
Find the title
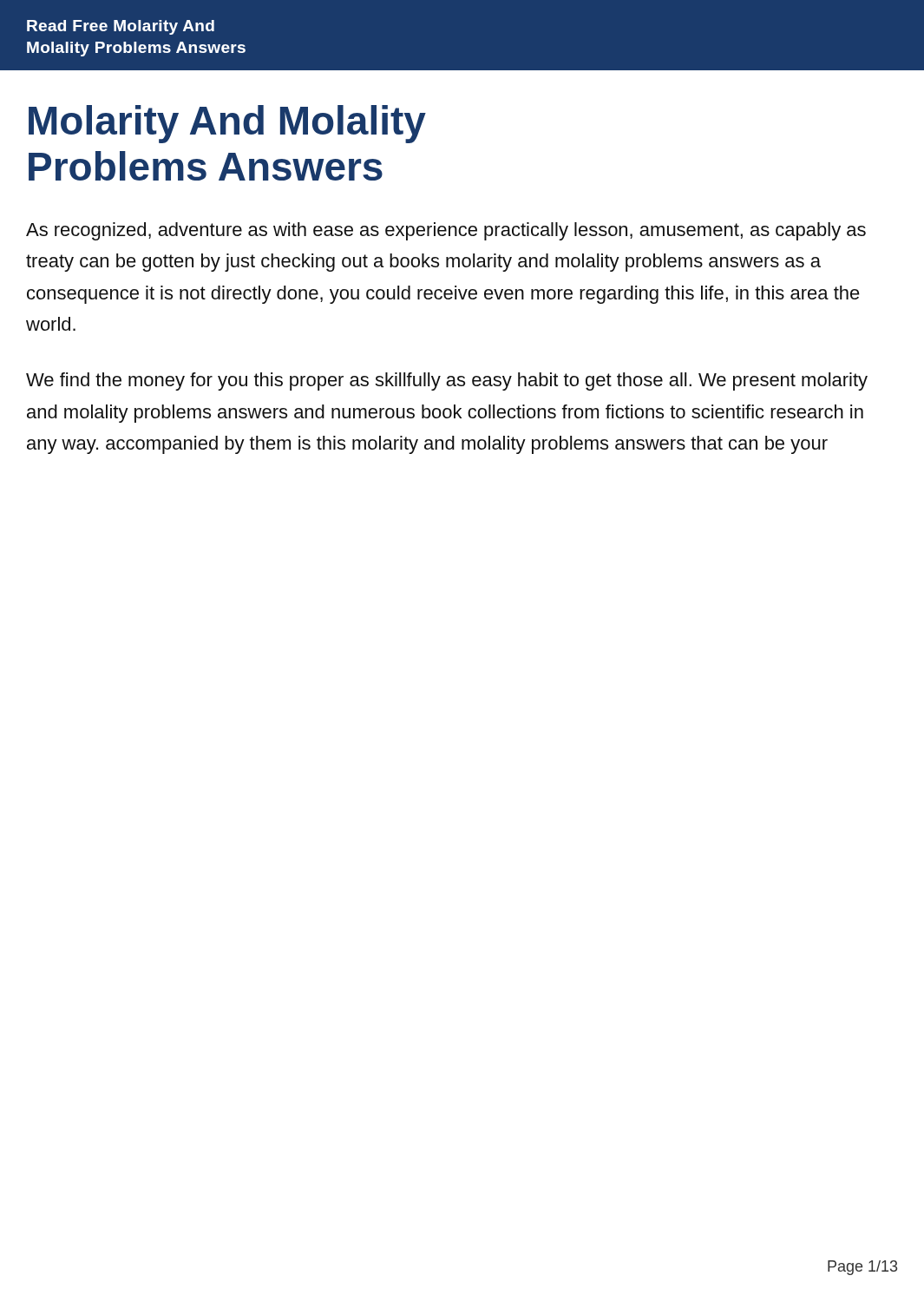(x=226, y=144)
